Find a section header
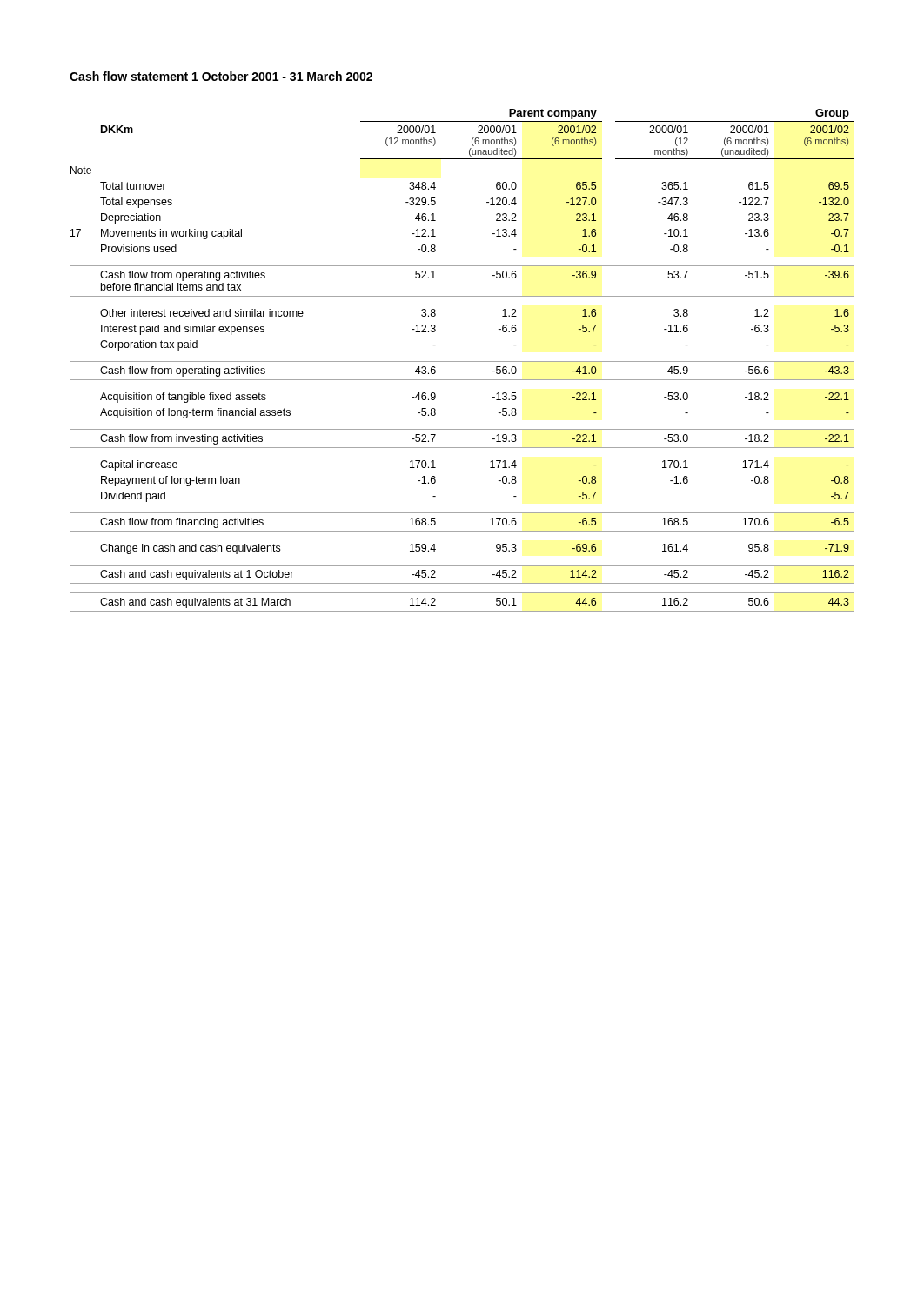 [221, 77]
